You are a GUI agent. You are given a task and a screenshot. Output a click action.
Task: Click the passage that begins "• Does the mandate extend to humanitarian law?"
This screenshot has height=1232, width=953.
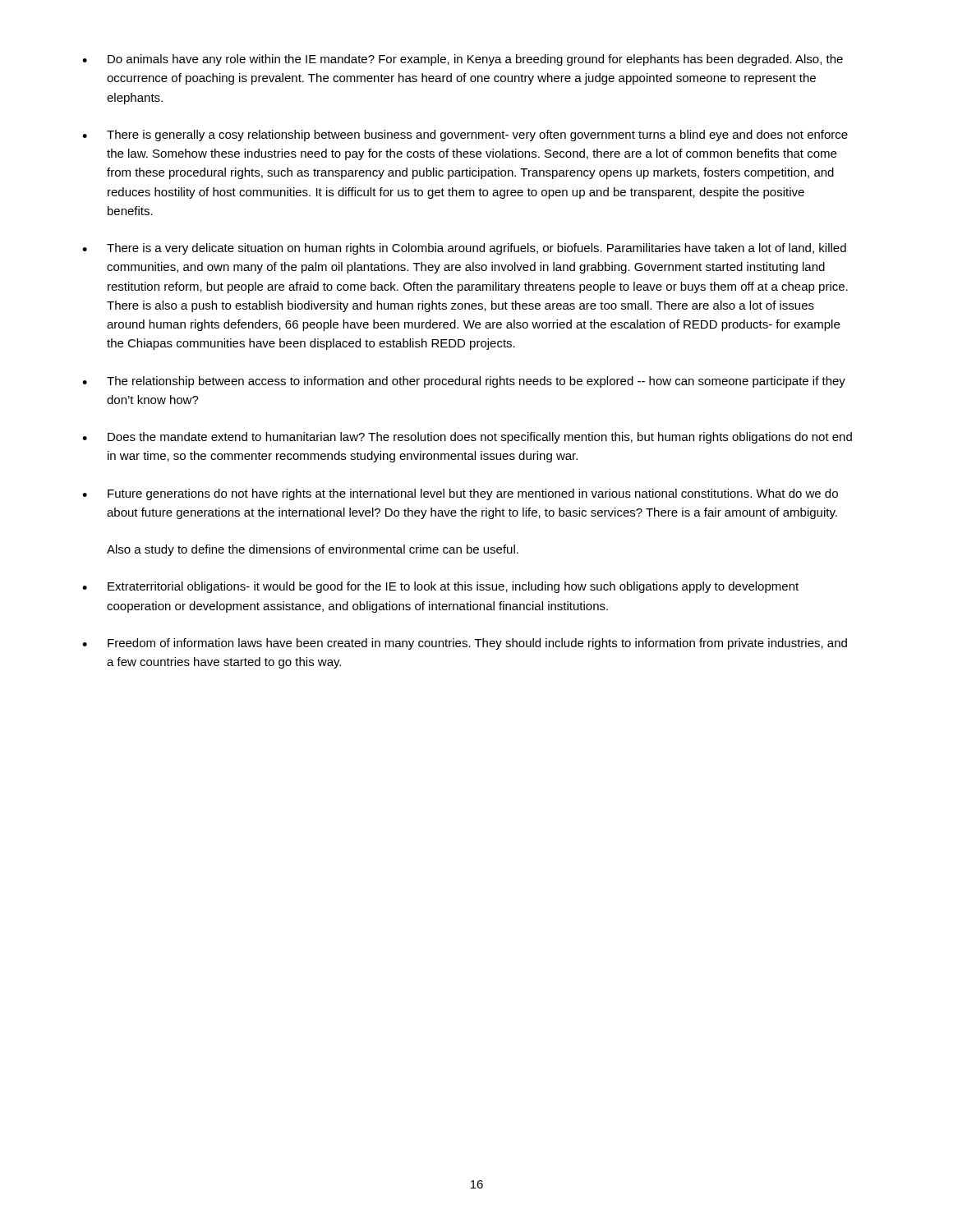pos(468,446)
